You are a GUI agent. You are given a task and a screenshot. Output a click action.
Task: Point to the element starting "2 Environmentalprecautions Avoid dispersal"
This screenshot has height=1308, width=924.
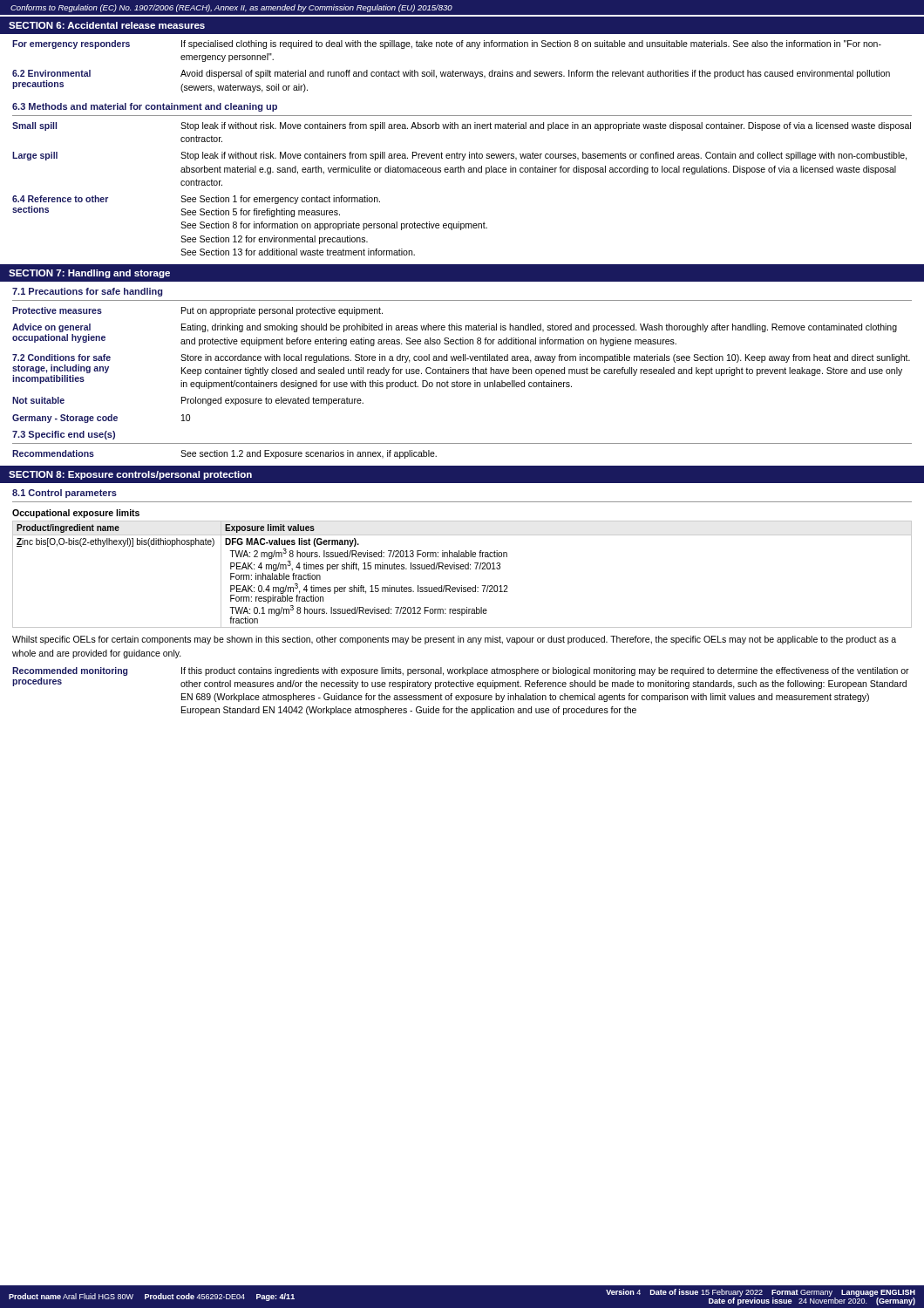pyautogui.click(x=462, y=81)
